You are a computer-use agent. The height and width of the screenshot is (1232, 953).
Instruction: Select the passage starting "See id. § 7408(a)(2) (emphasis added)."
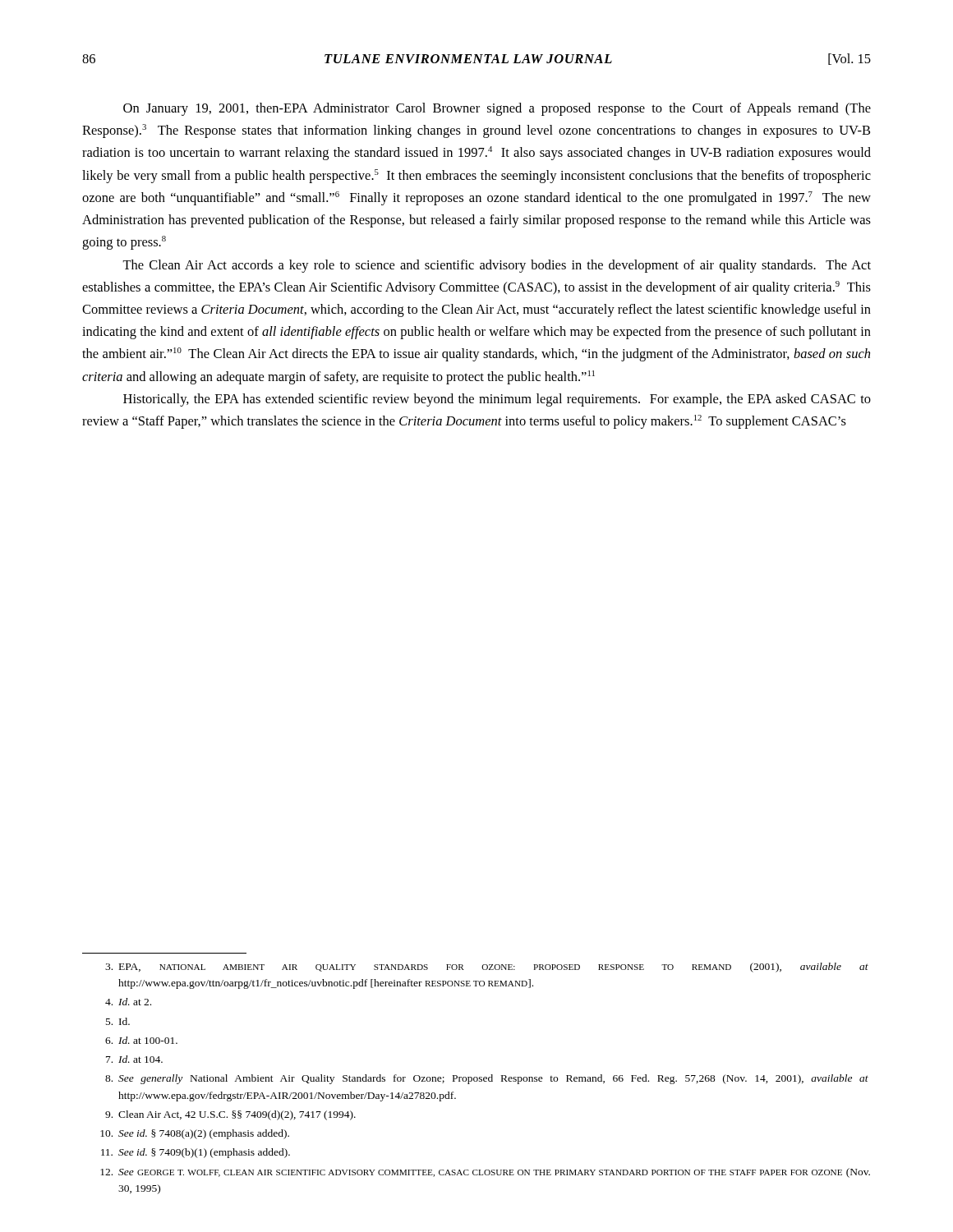[195, 1134]
